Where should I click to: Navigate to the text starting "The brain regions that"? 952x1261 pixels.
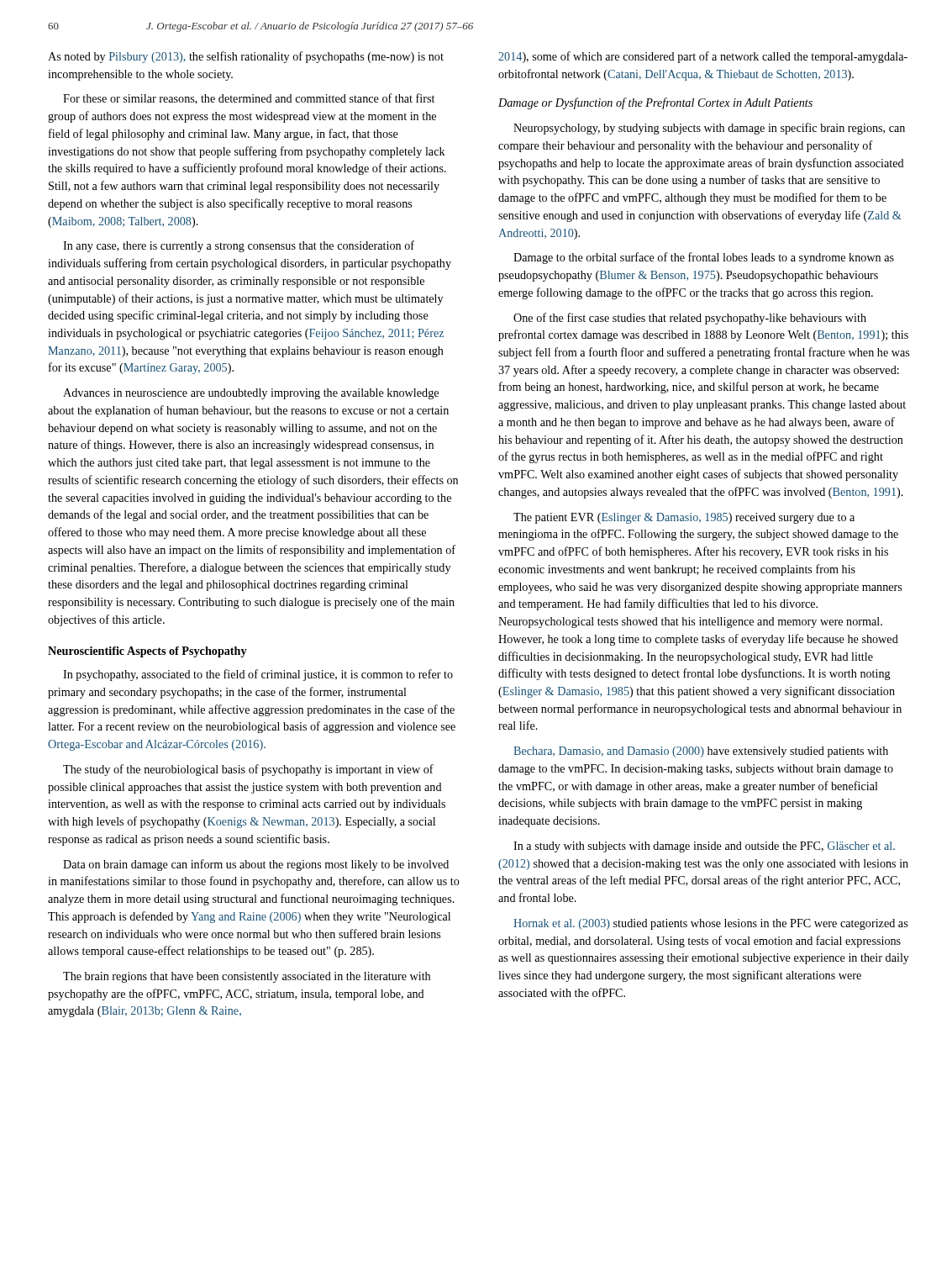239,993
